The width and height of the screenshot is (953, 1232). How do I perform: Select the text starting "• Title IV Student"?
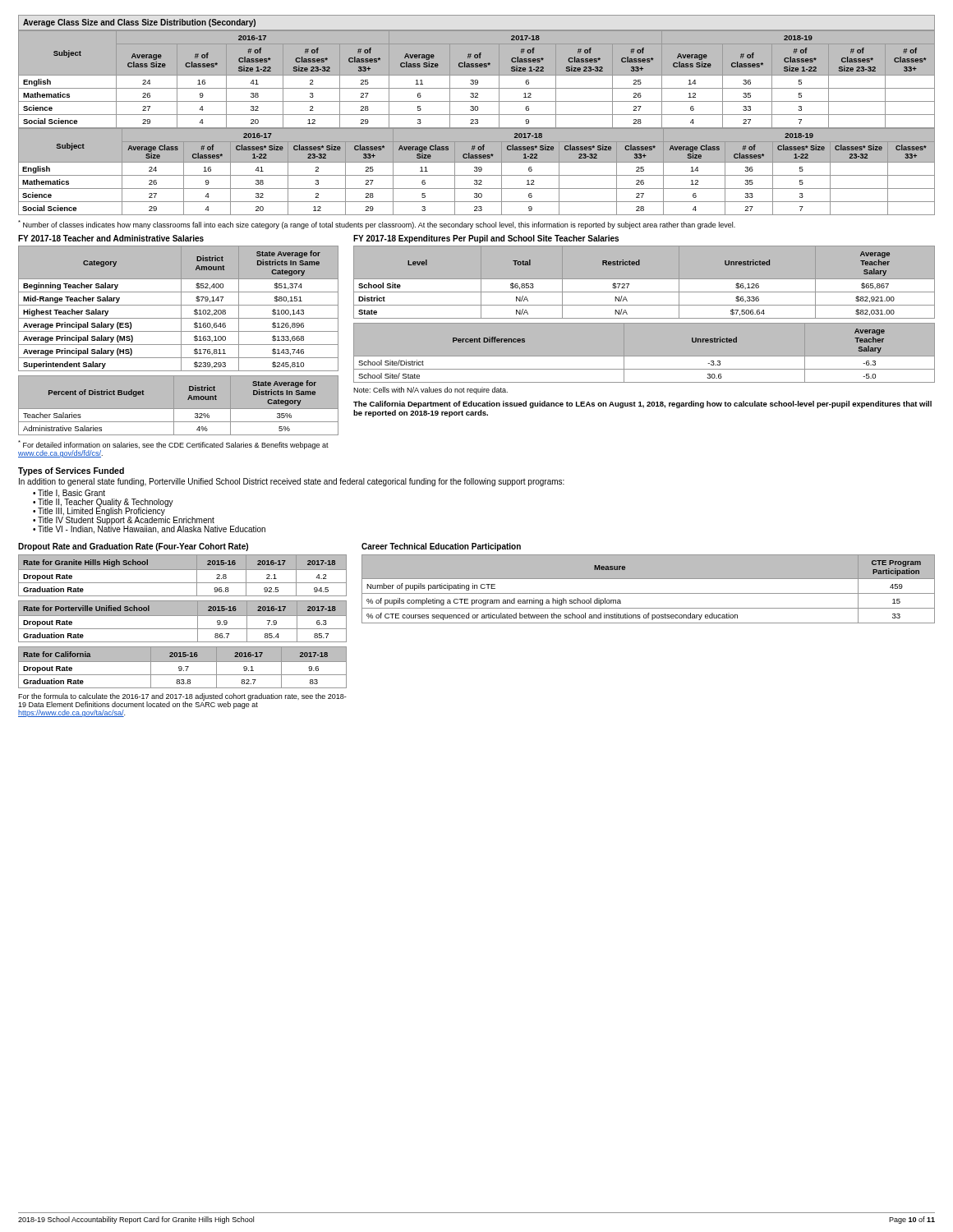click(x=124, y=520)
